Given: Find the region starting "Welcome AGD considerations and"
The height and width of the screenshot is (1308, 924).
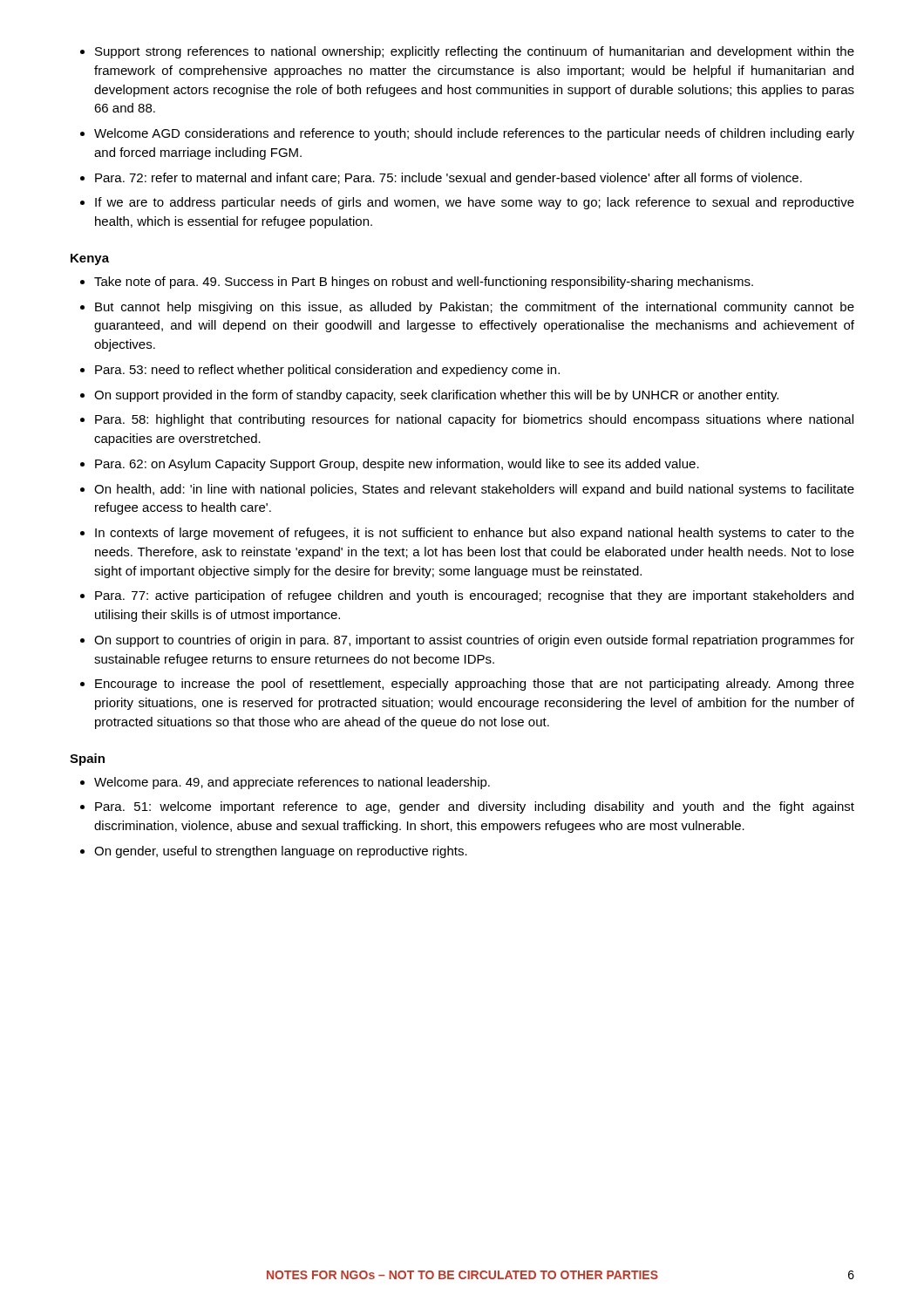Looking at the screenshot, I should (474, 142).
